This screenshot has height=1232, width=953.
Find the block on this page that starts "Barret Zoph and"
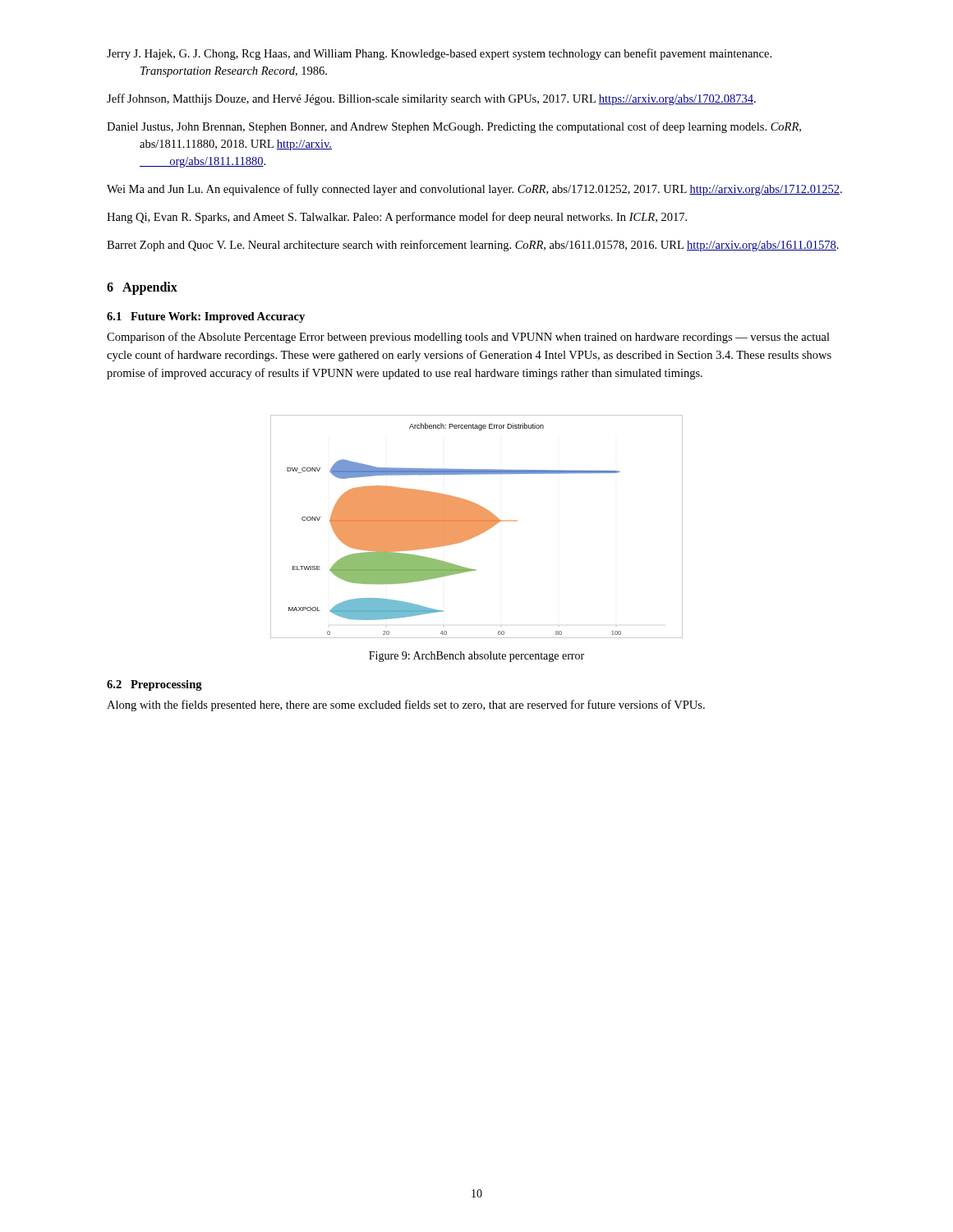(473, 245)
